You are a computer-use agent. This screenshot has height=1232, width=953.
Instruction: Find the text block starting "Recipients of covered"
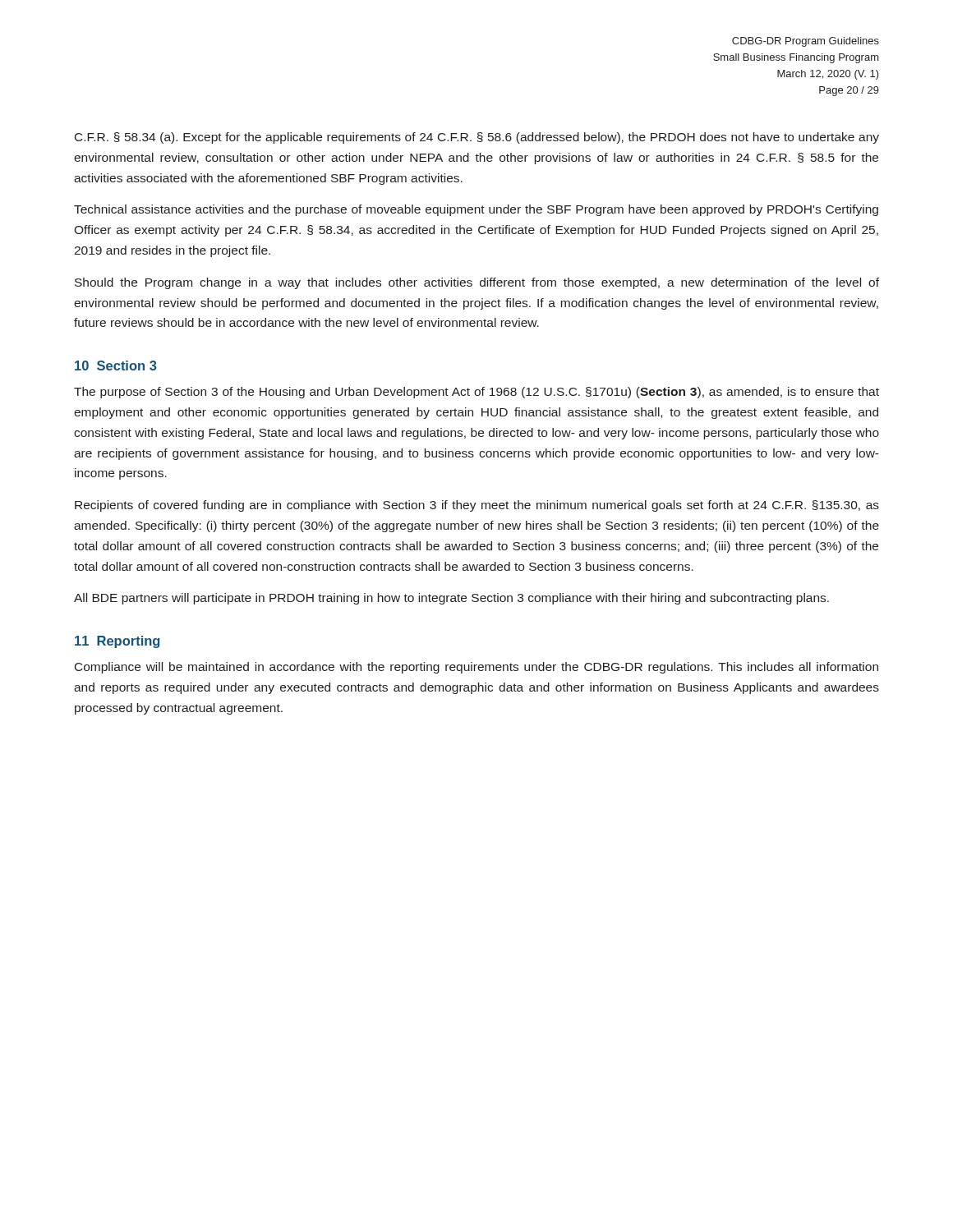[476, 535]
